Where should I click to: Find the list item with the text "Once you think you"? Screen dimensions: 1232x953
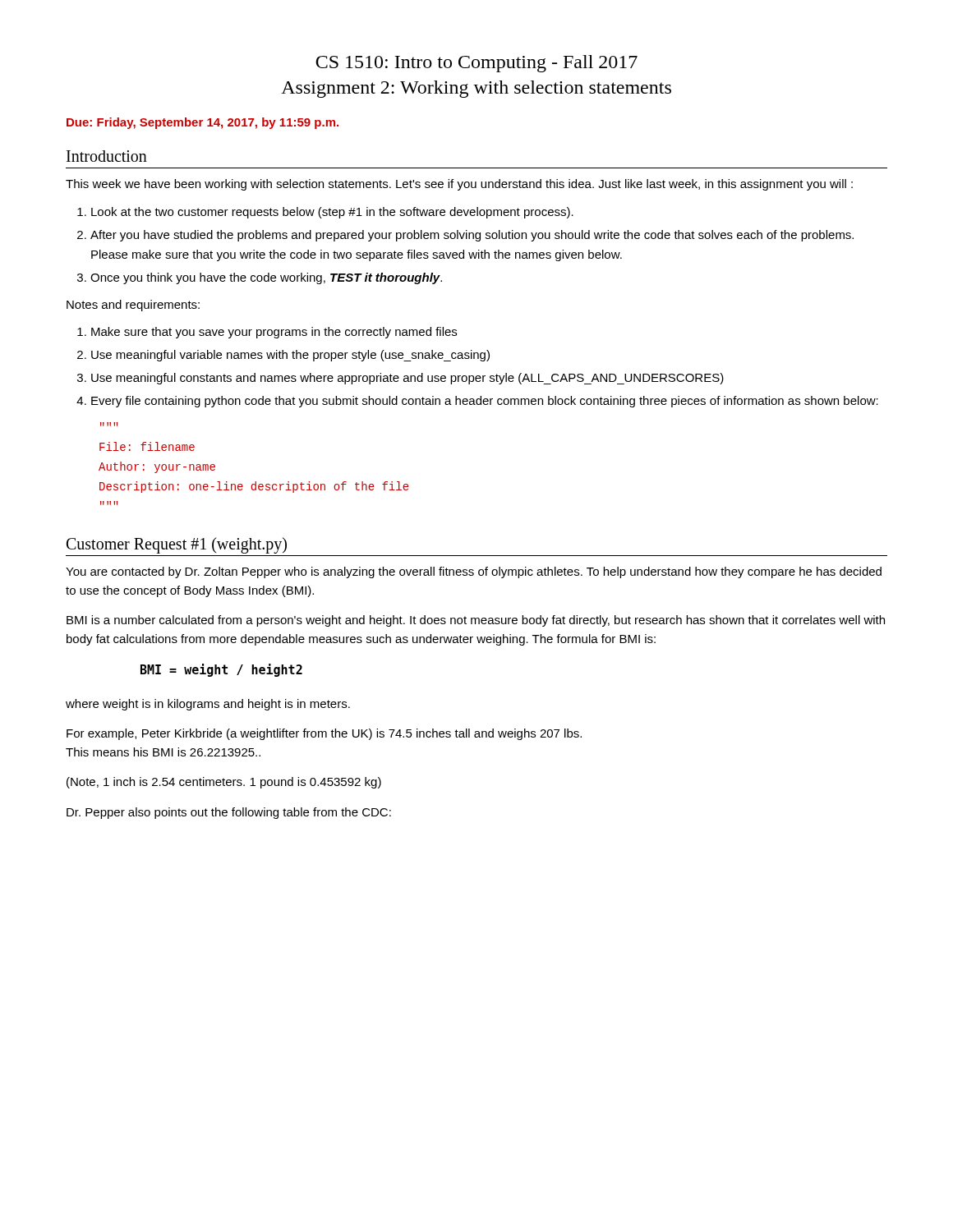pyautogui.click(x=267, y=277)
